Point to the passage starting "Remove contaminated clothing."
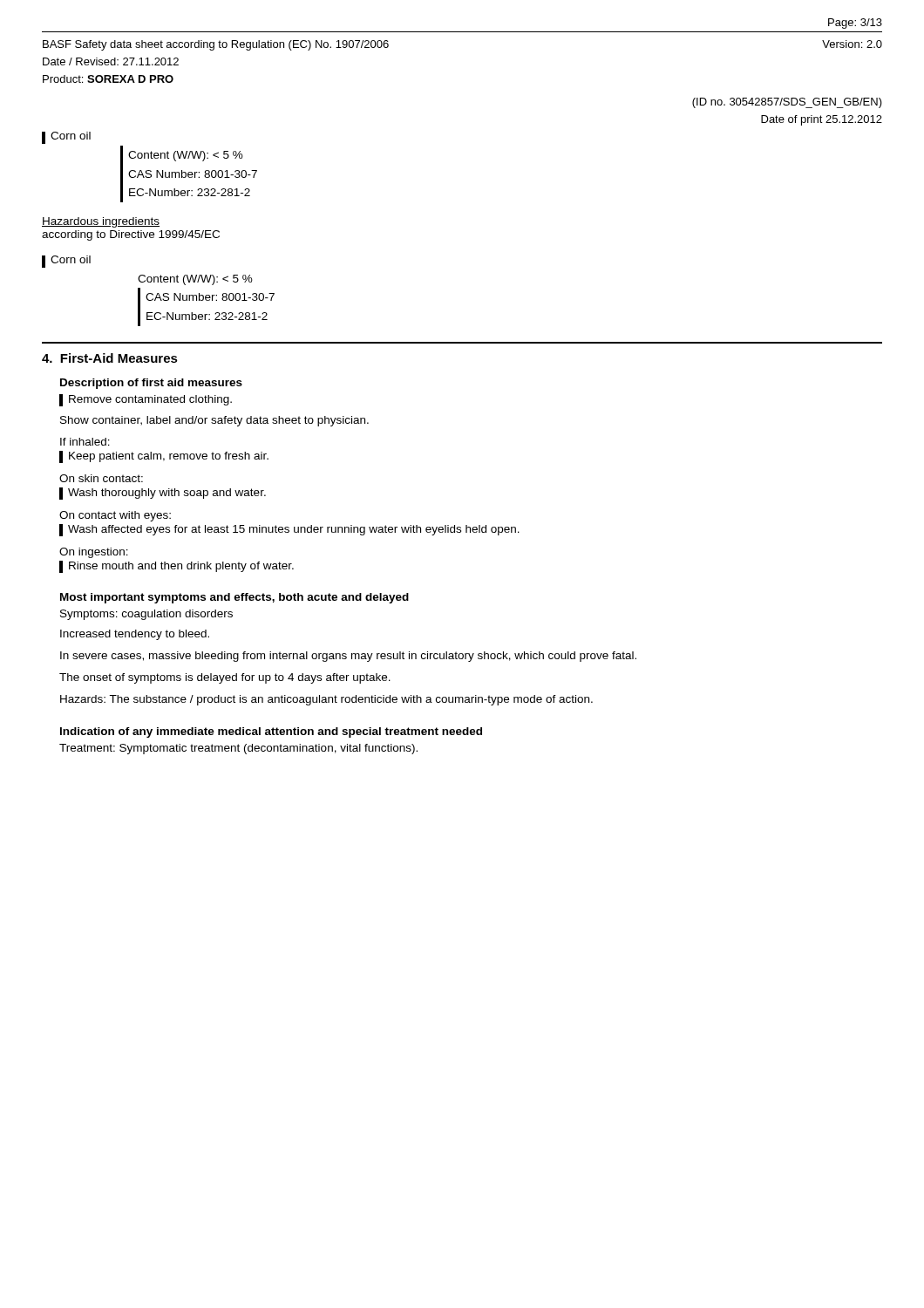 (146, 400)
